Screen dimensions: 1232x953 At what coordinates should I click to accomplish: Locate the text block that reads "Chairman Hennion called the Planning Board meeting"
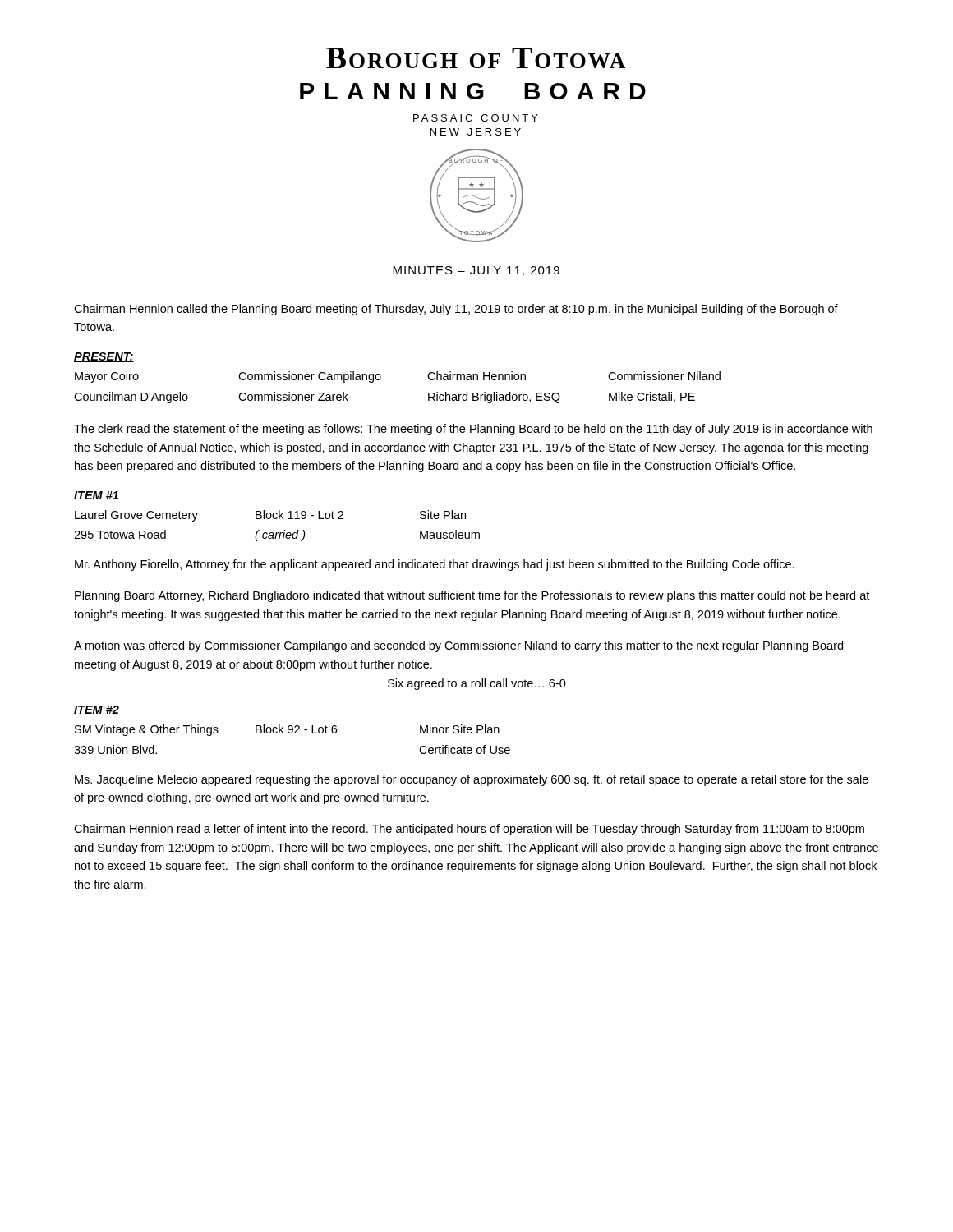456,318
